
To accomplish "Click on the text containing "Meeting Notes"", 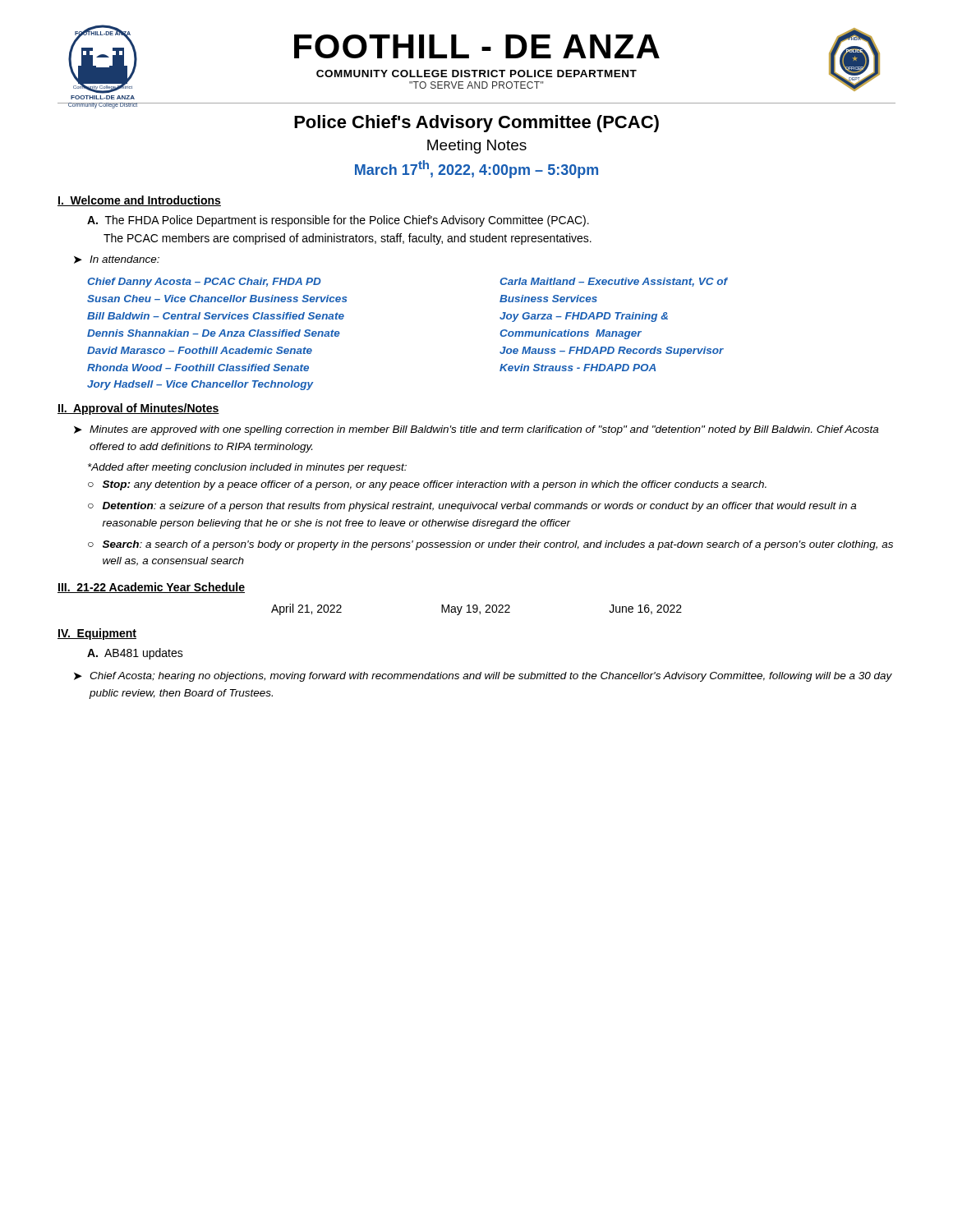I will point(476,145).
